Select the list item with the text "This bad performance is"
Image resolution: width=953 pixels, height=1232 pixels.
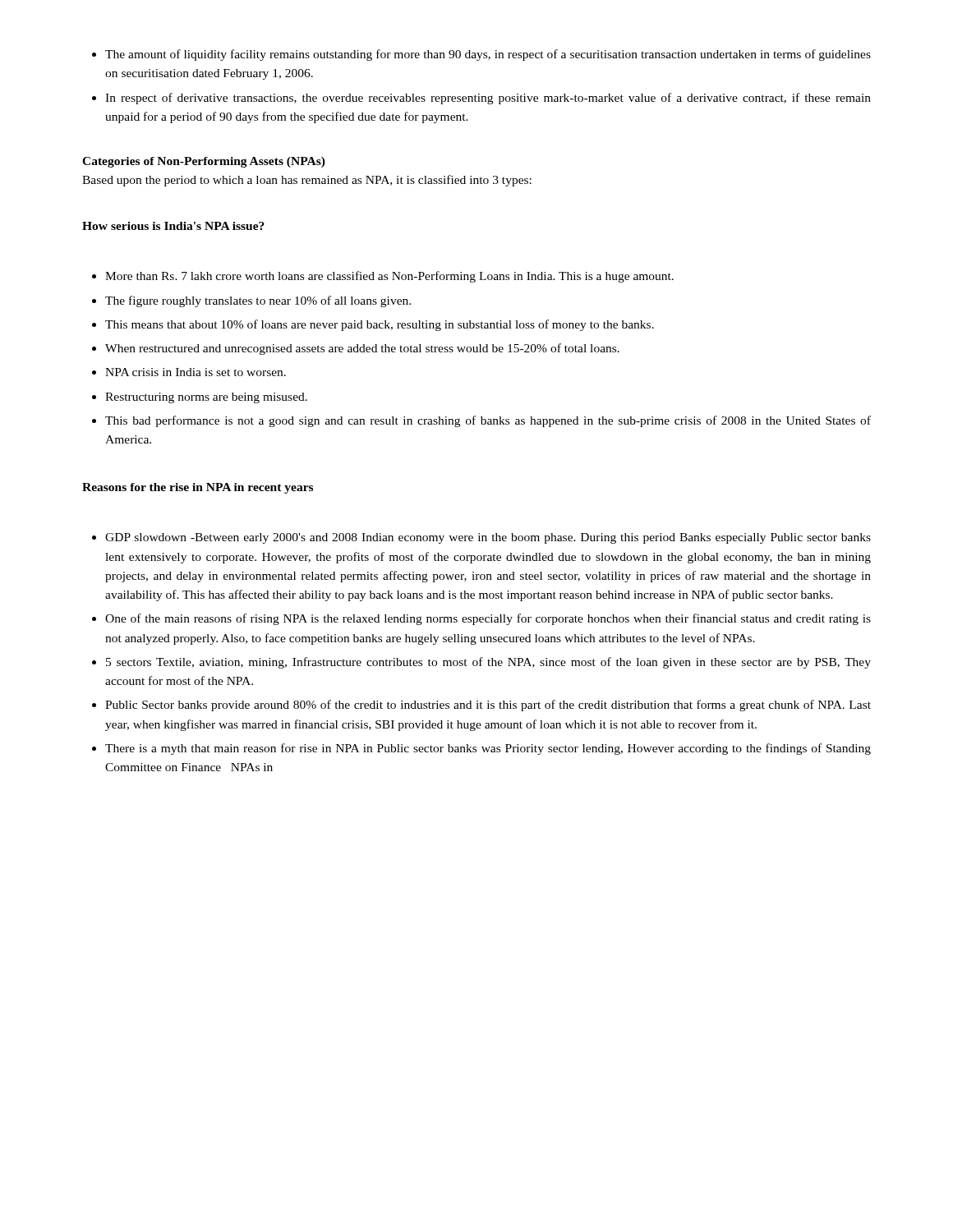pos(488,430)
